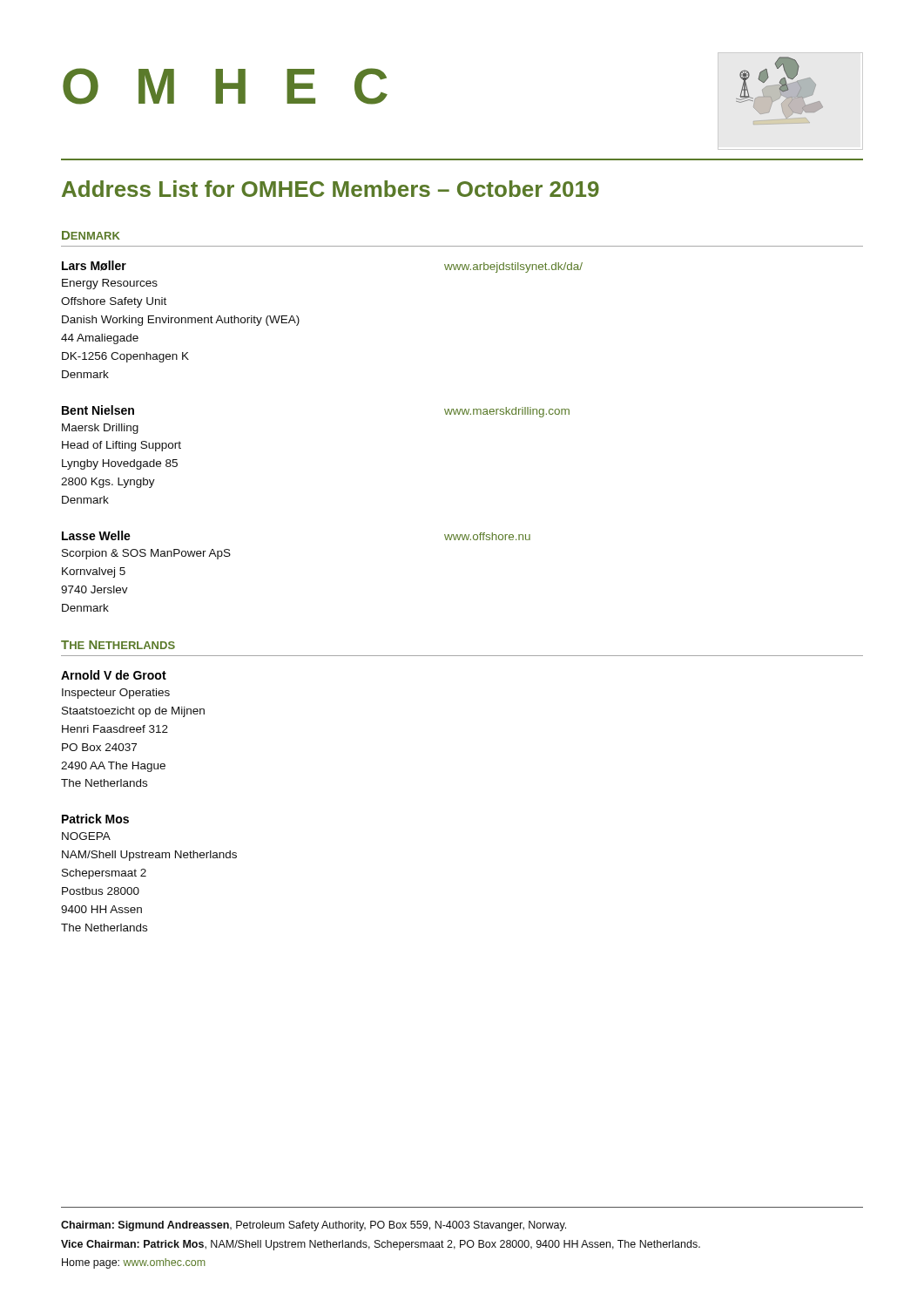The height and width of the screenshot is (1307, 924).
Task: Click on the text block containing "Lasse Welle Scorpion & SOS ManPower ApS Kornvalvej"
Action: pyautogui.click(x=92, y=535)
